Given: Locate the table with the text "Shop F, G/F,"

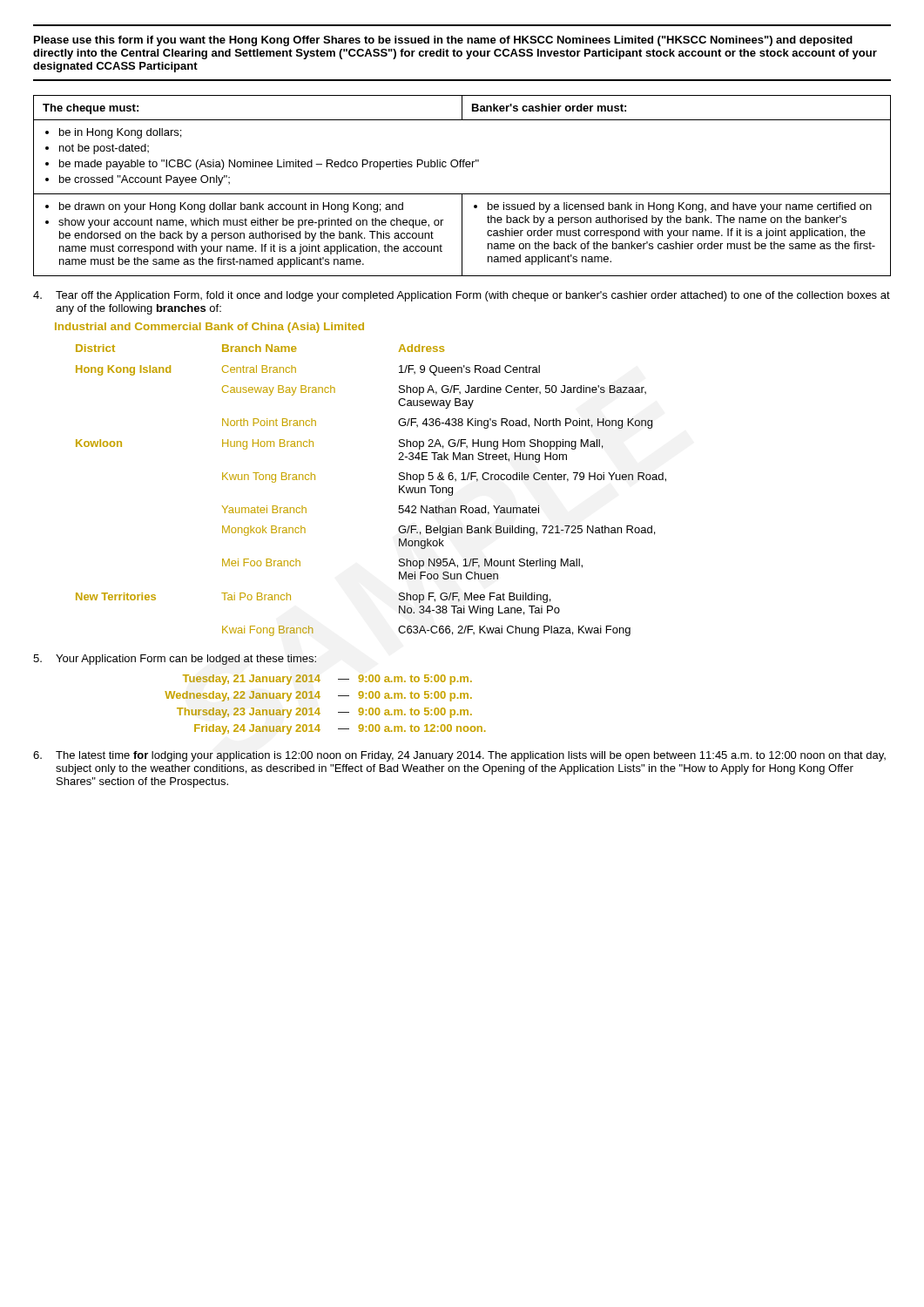Looking at the screenshot, I should point(472,489).
